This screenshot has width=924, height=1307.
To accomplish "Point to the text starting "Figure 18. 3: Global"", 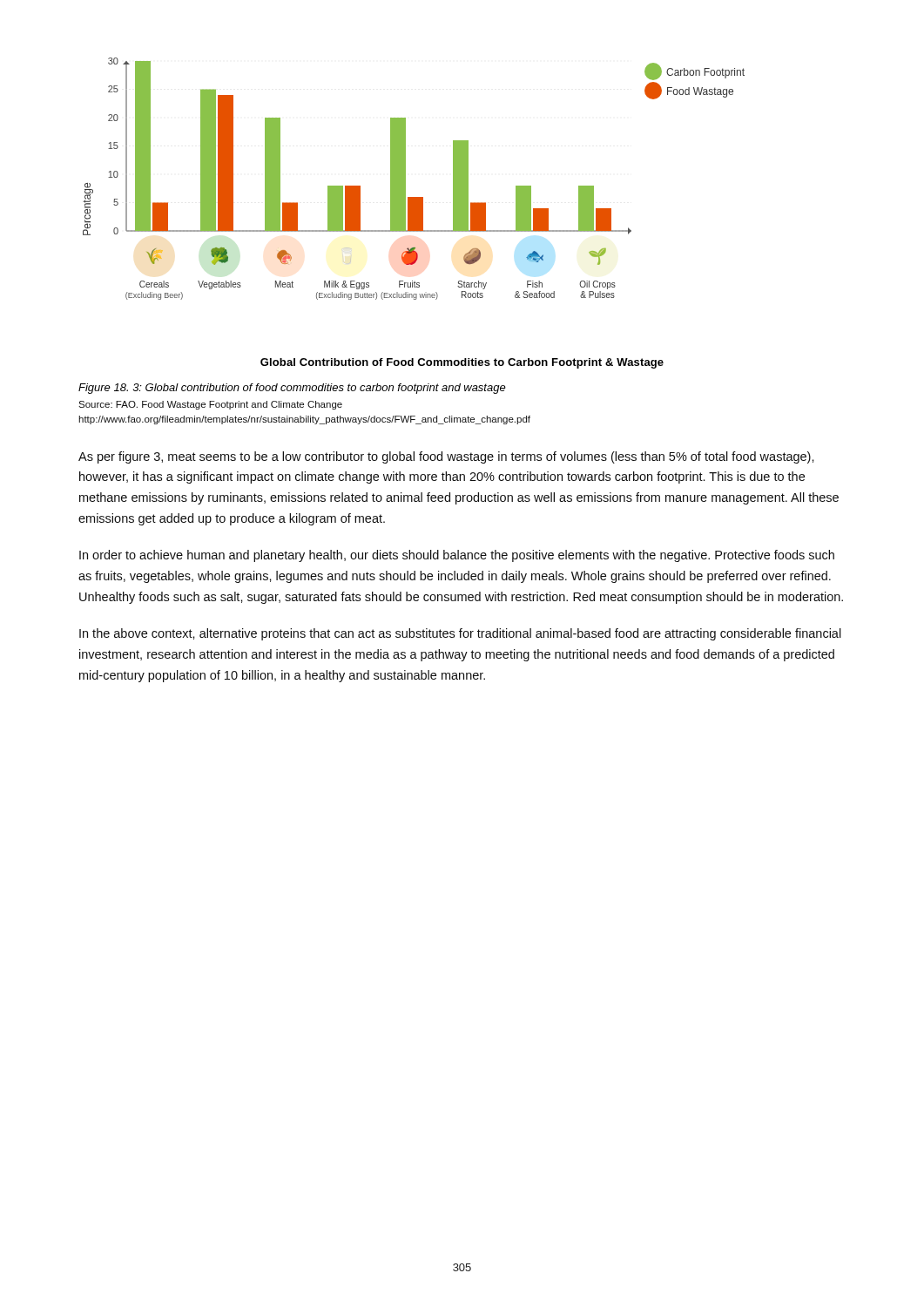I will pos(292,387).
